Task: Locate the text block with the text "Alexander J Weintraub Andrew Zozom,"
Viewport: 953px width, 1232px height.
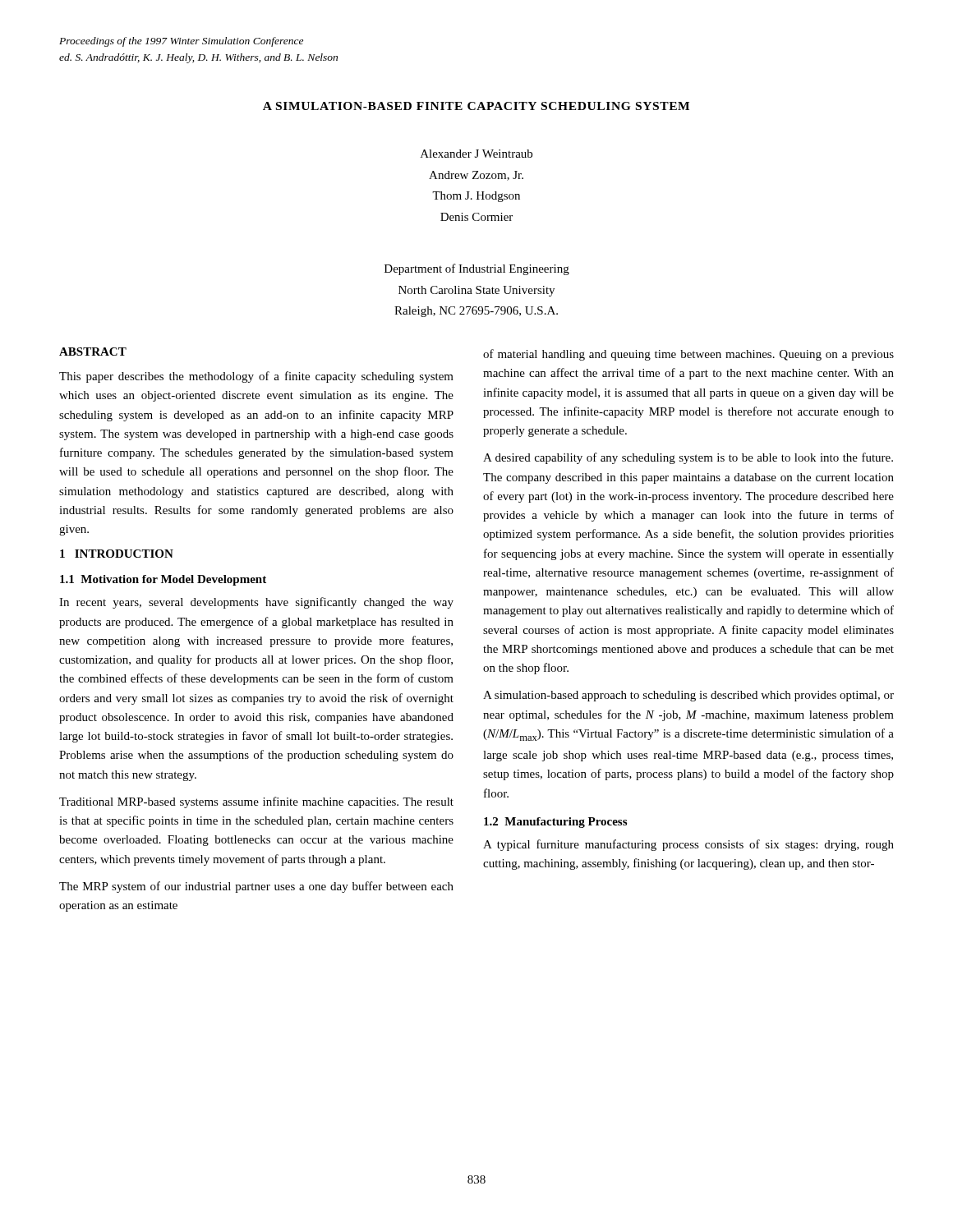Action: click(x=476, y=186)
